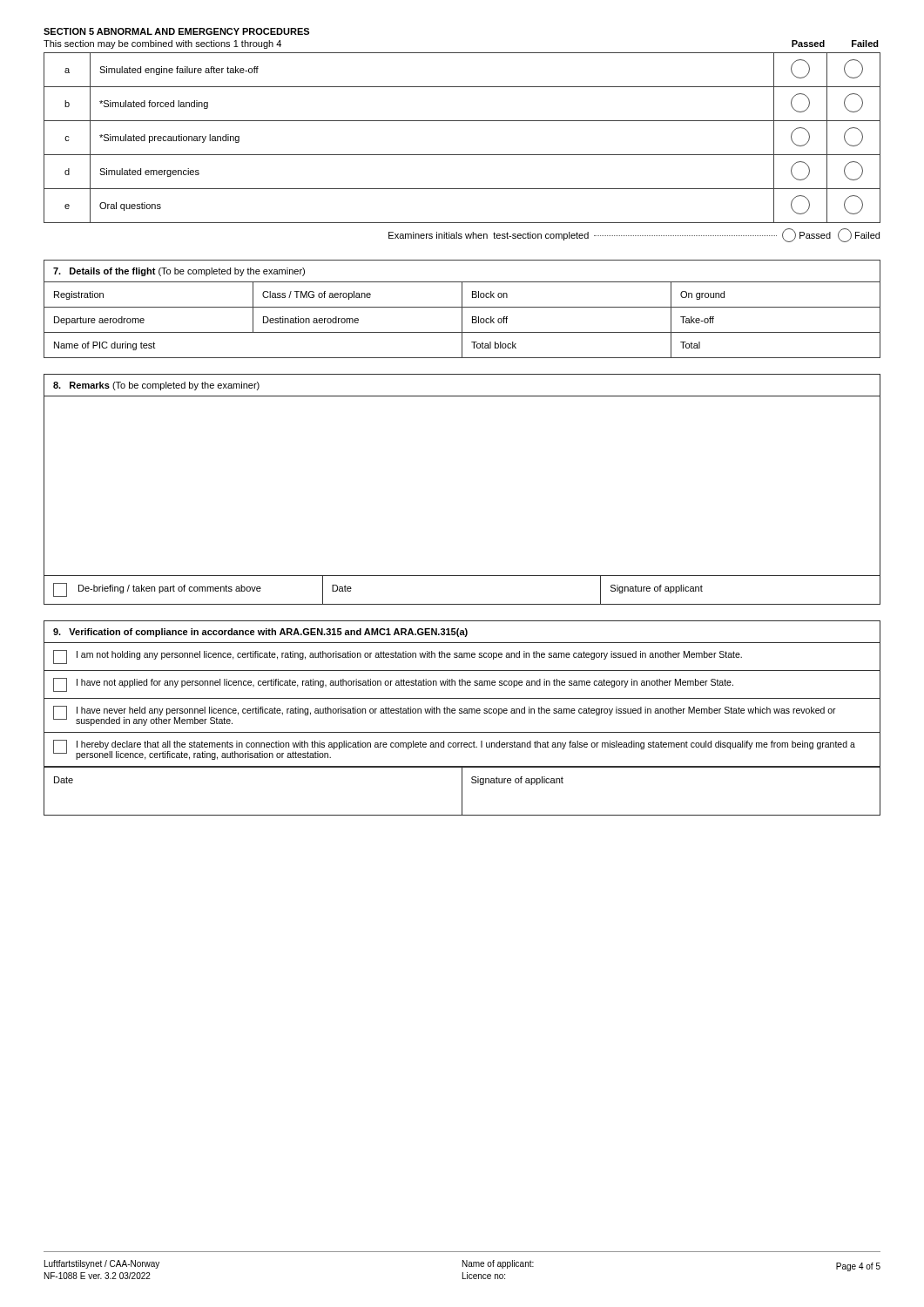The image size is (924, 1307).
Task: Find the block starting "SECTION 5 ABNORMAL AND EMERGENCY PROCEDURES"
Action: pos(177,31)
